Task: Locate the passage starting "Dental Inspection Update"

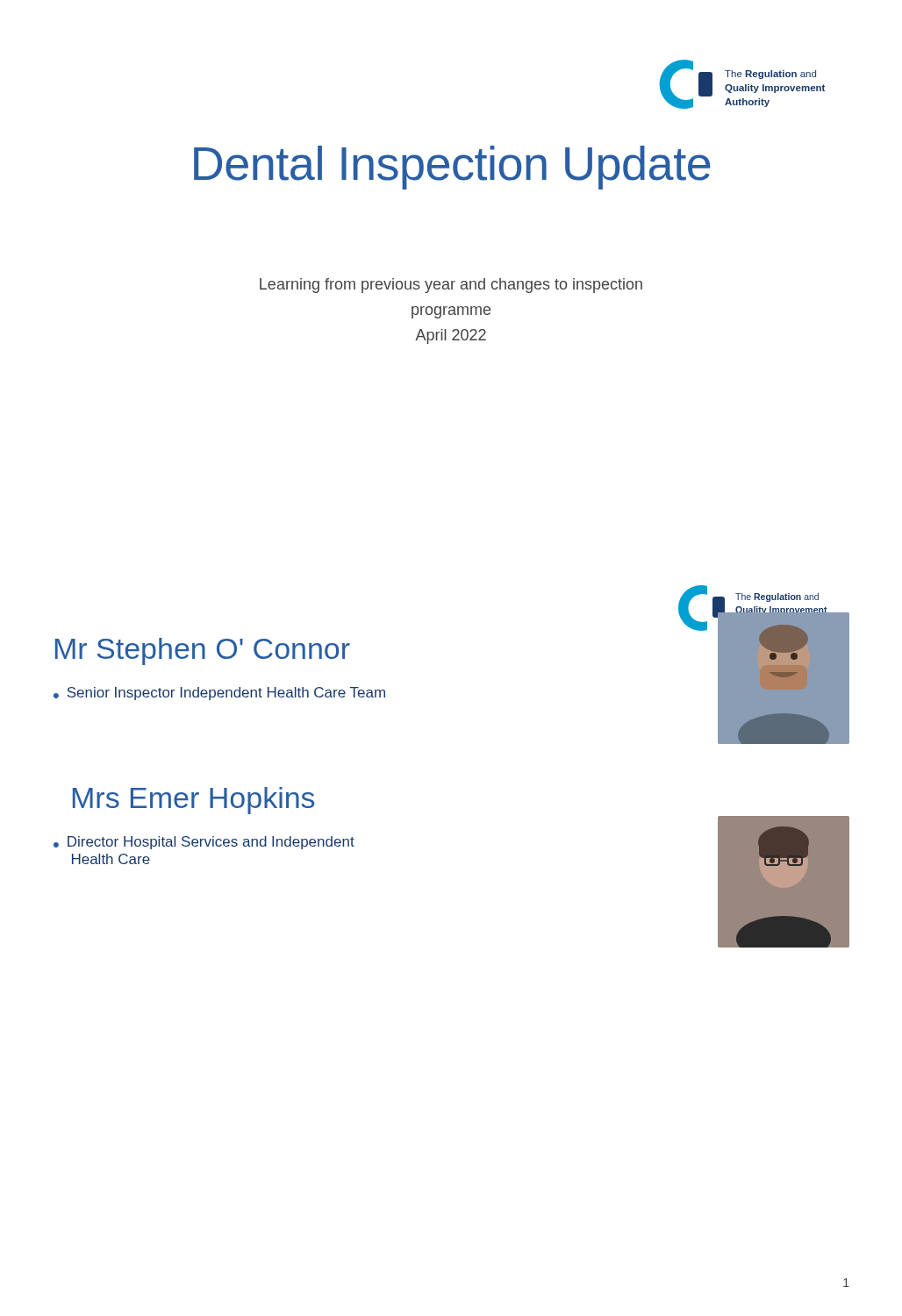Action: [451, 163]
